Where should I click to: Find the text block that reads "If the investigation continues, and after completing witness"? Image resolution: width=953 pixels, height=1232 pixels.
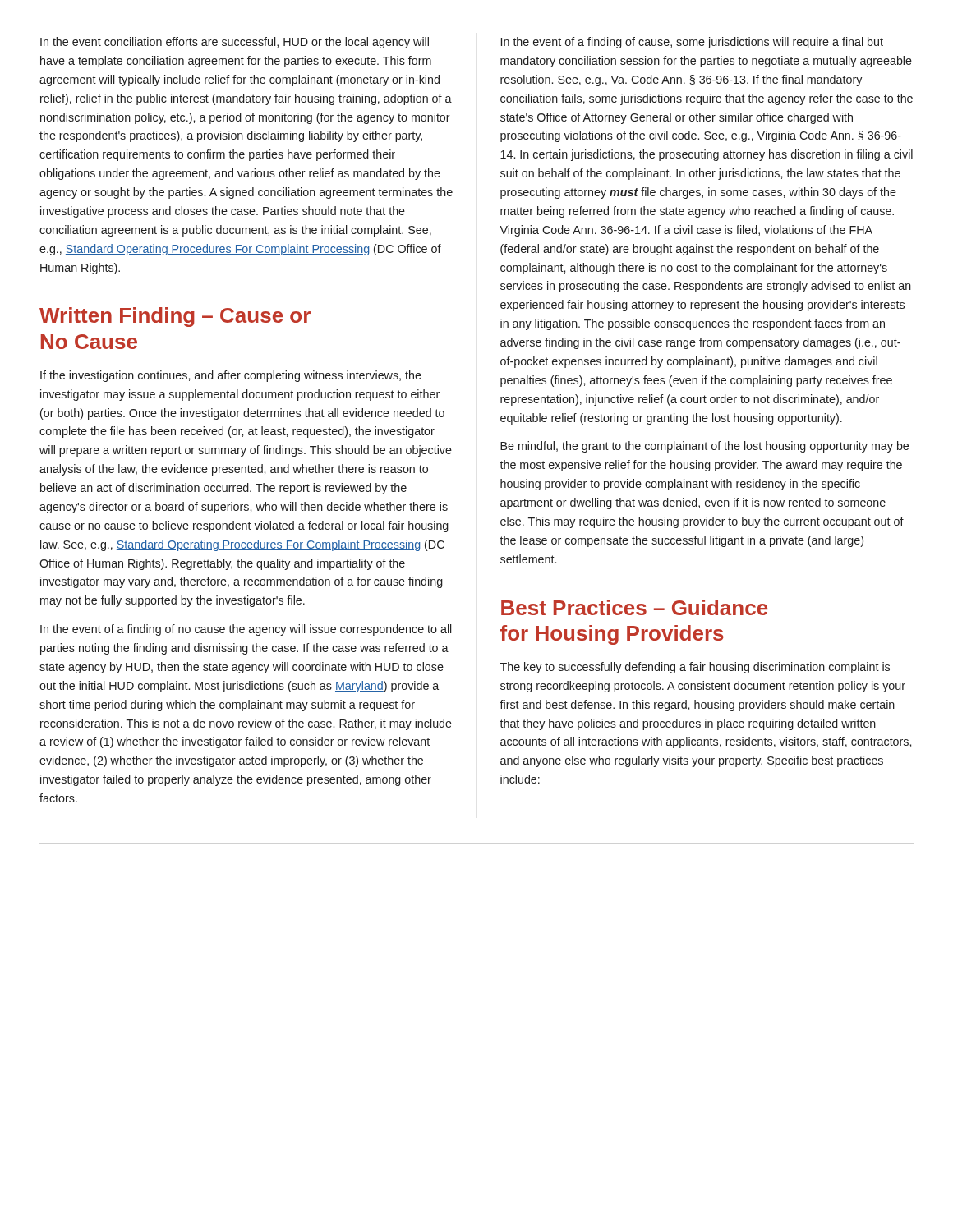pyautogui.click(x=246, y=488)
